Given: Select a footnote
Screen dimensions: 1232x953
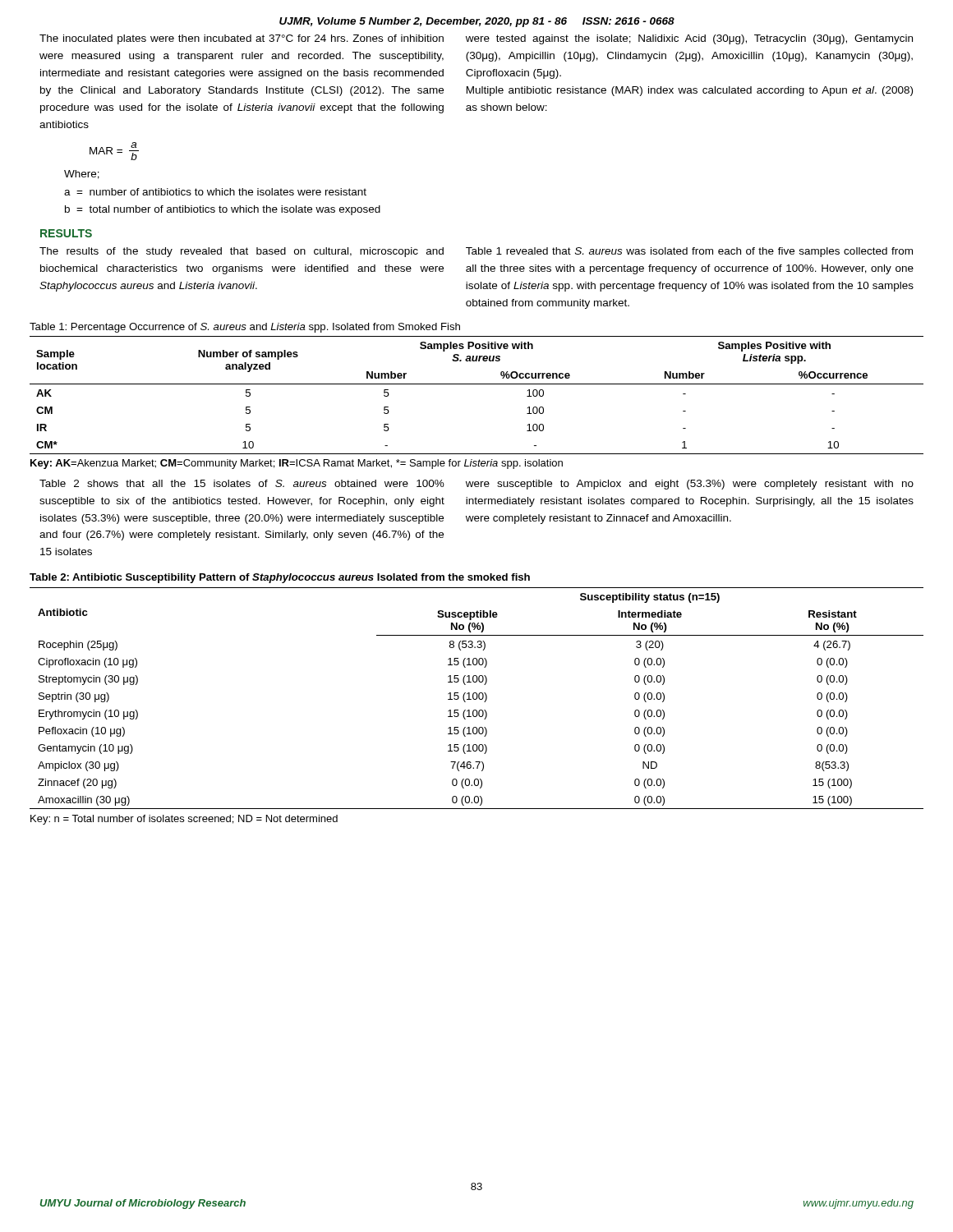Looking at the screenshot, I should point(184,819).
